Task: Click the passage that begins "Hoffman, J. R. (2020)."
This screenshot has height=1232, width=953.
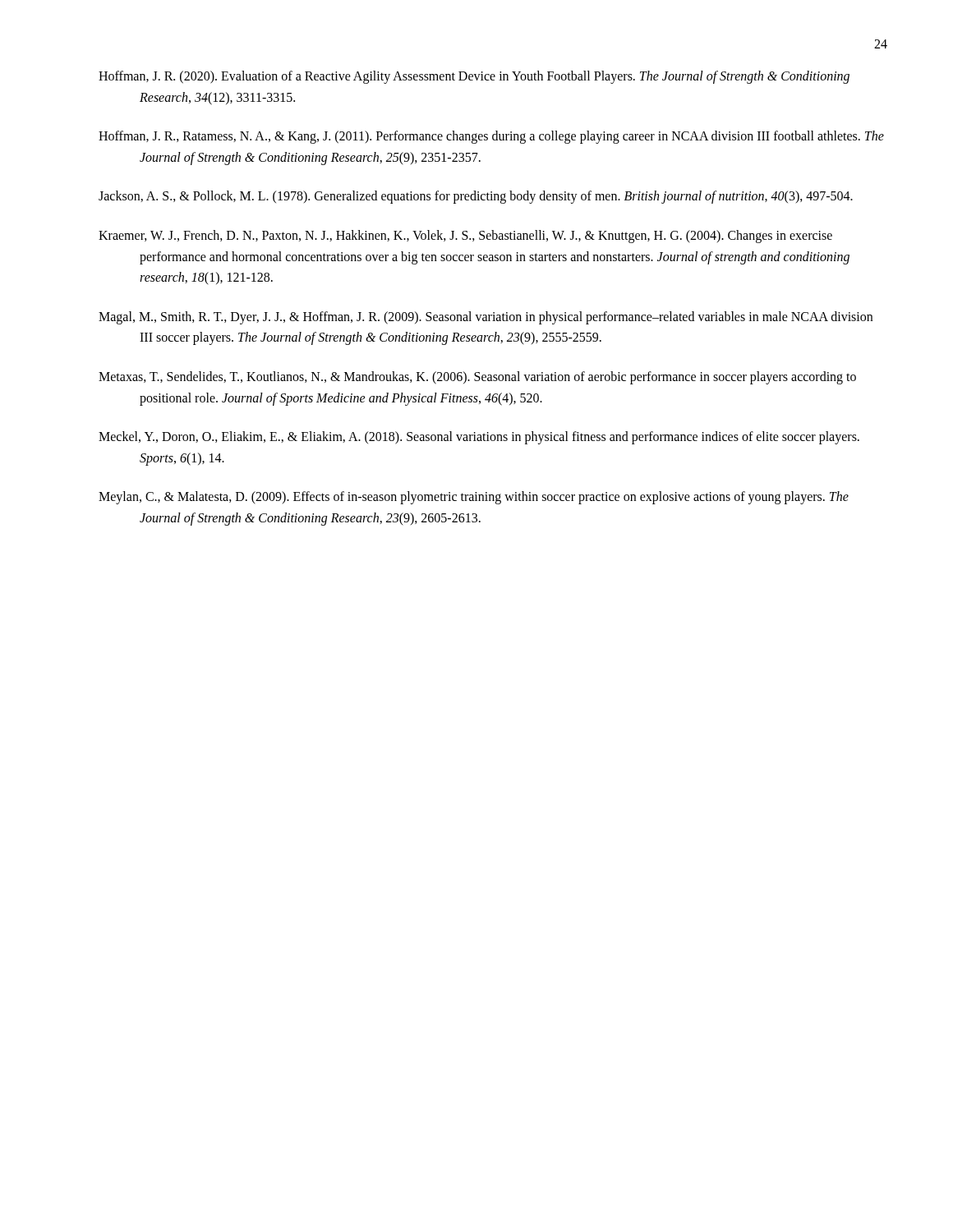Action: [x=474, y=86]
